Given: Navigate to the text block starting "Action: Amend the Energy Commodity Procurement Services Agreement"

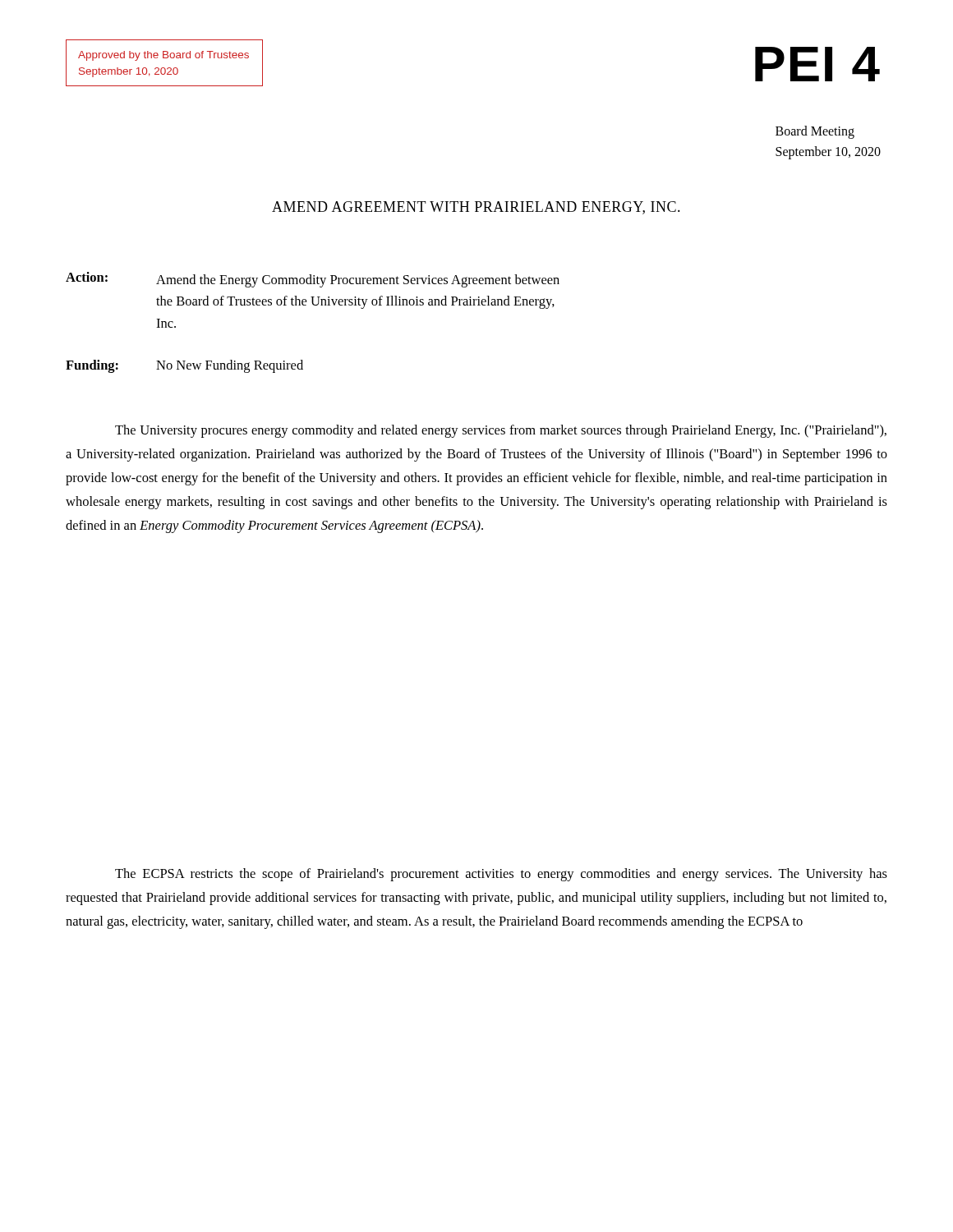Looking at the screenshot, I should coord(313,302).
